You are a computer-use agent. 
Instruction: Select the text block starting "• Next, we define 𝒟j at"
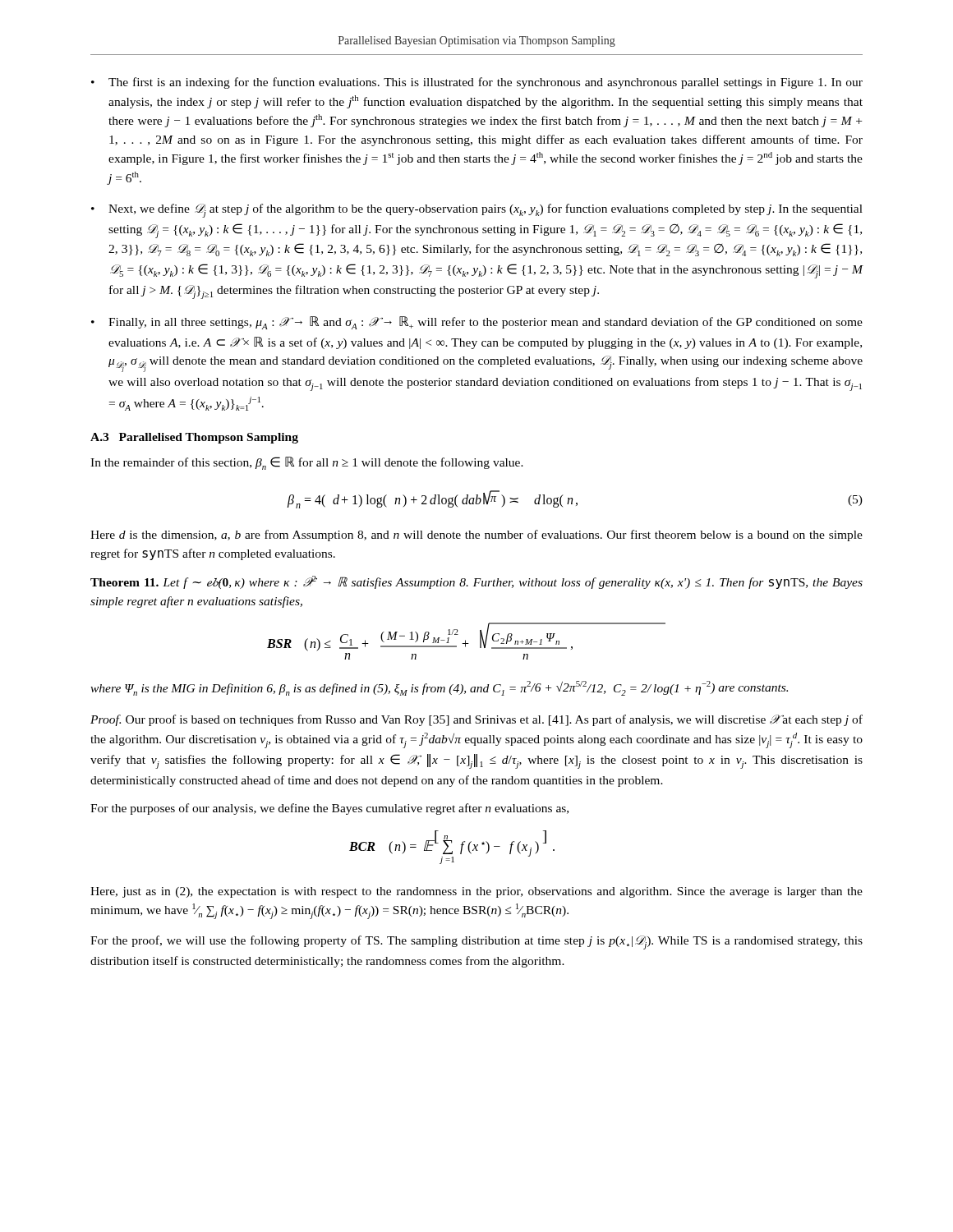[x=476, y=250]
